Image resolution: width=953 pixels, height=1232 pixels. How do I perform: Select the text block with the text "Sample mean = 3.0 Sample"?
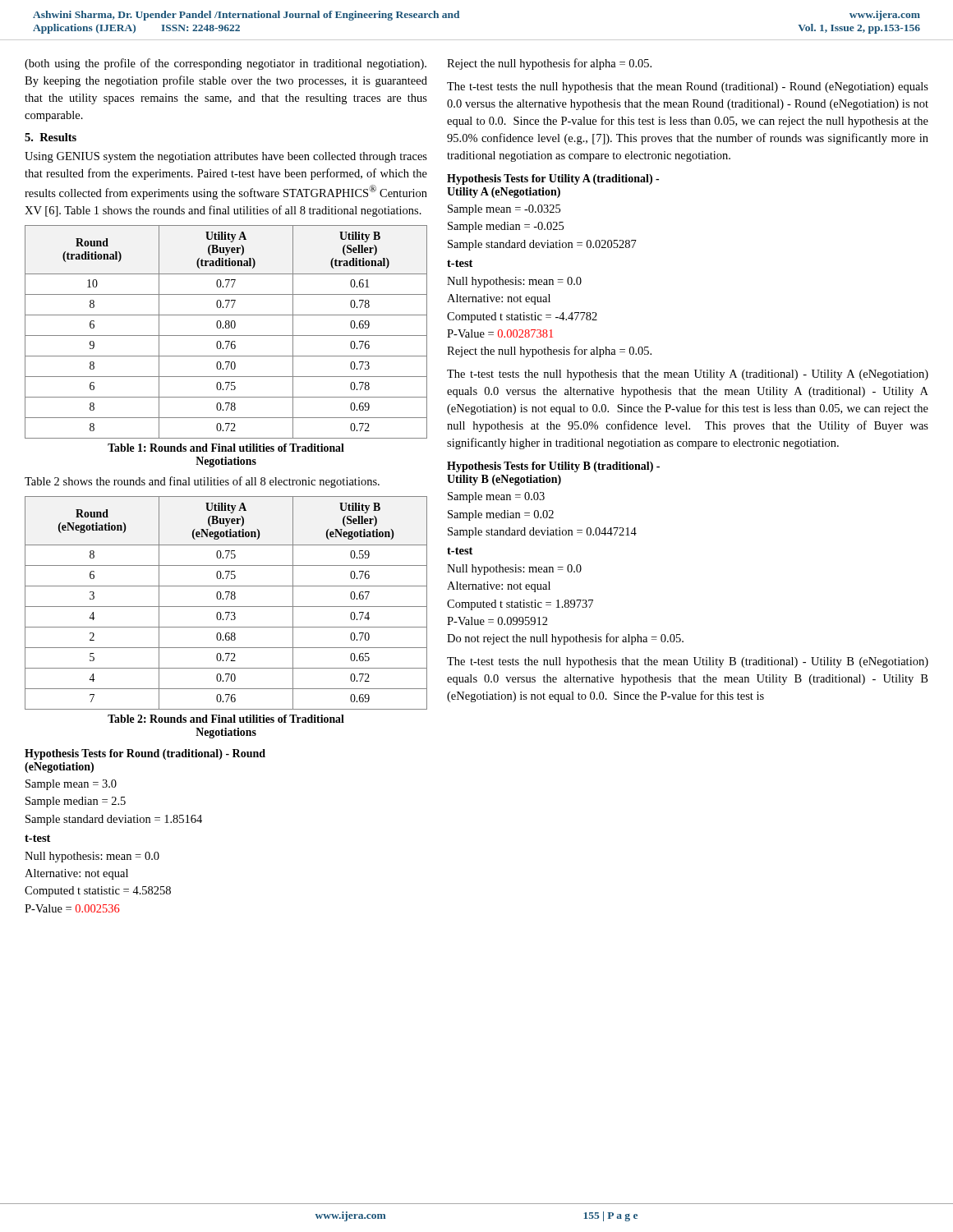[x=71, y=785]
